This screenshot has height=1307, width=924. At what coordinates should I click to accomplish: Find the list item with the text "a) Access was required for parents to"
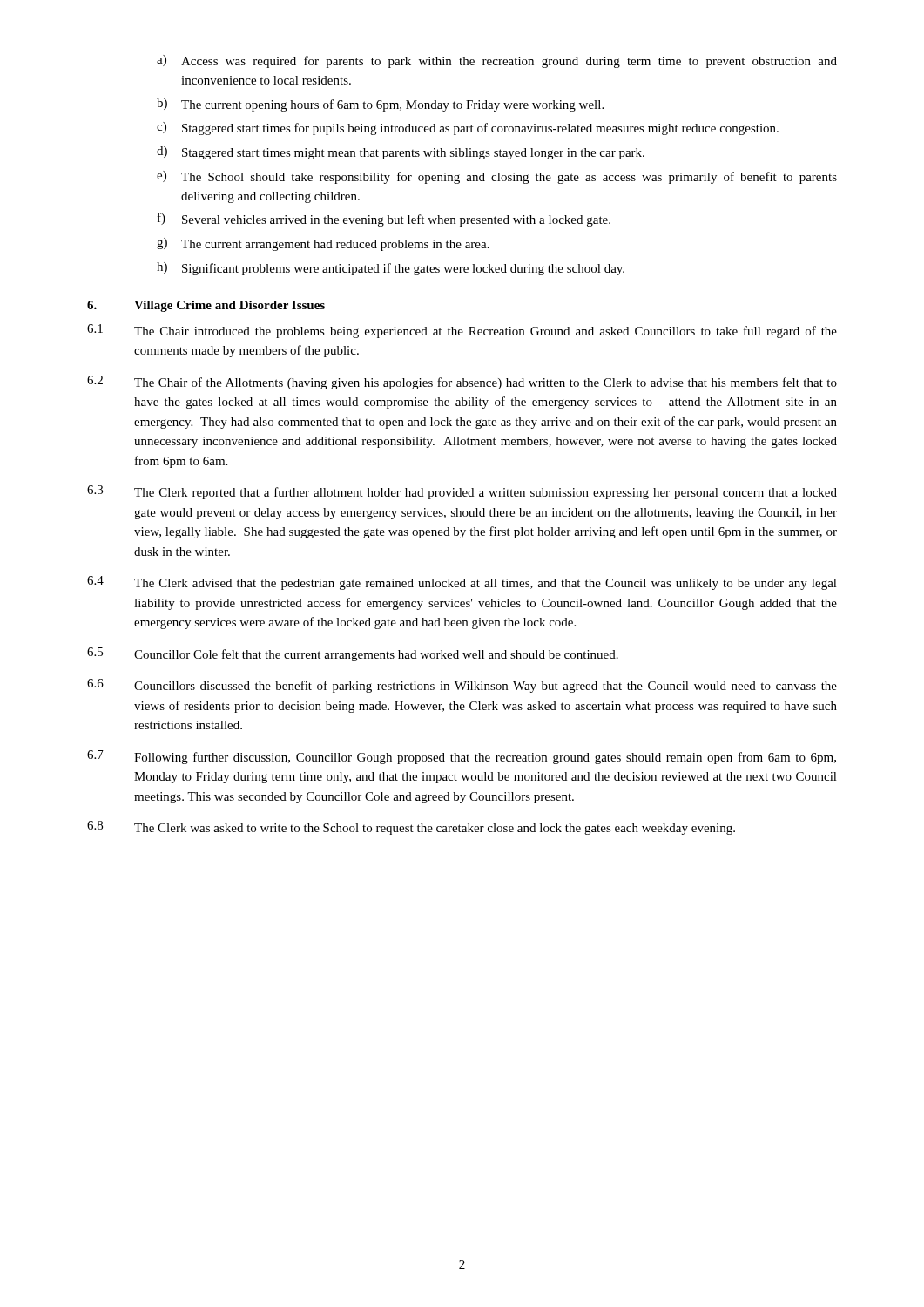[x=497, y=71]
